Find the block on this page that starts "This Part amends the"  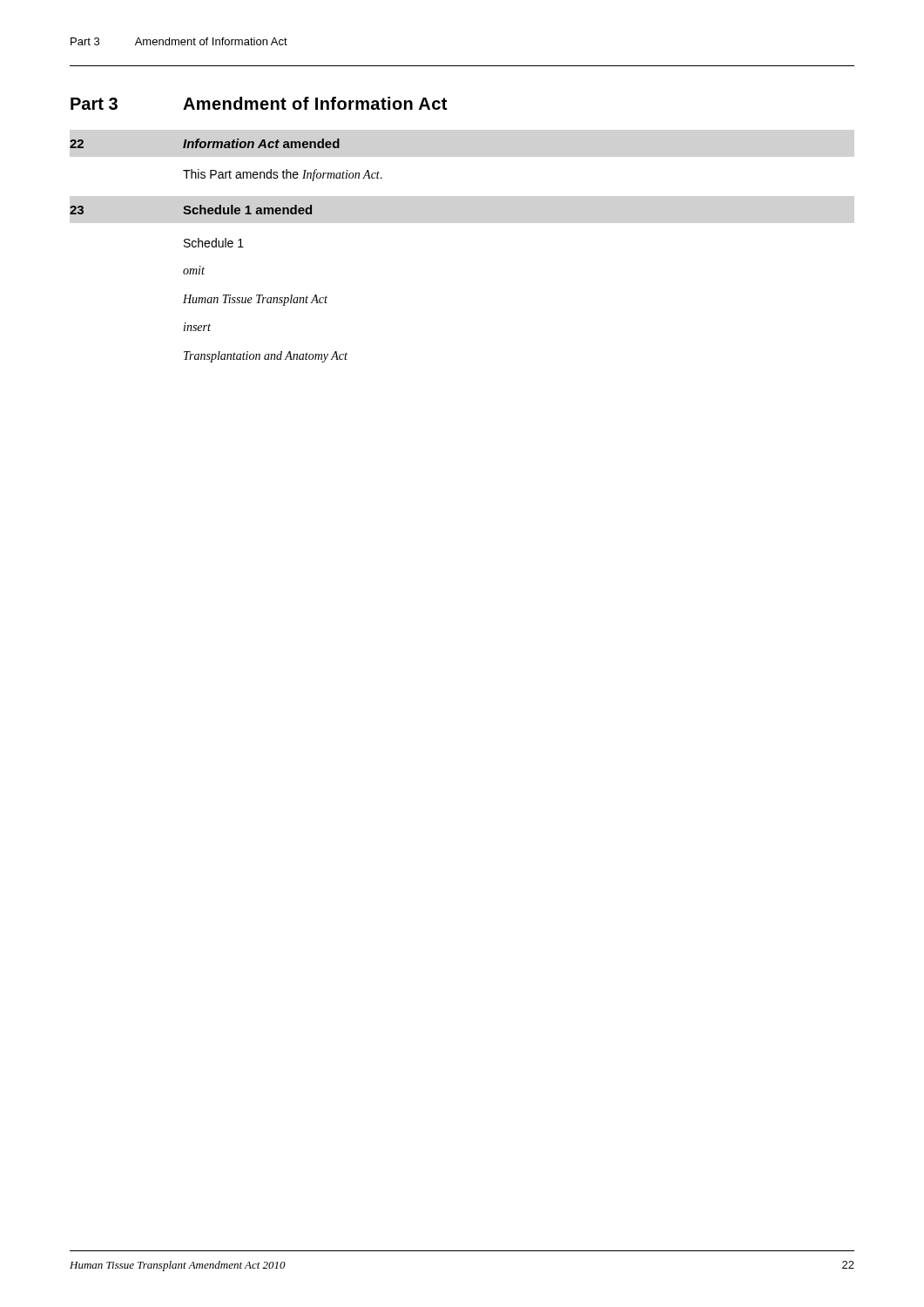[283, 174]
